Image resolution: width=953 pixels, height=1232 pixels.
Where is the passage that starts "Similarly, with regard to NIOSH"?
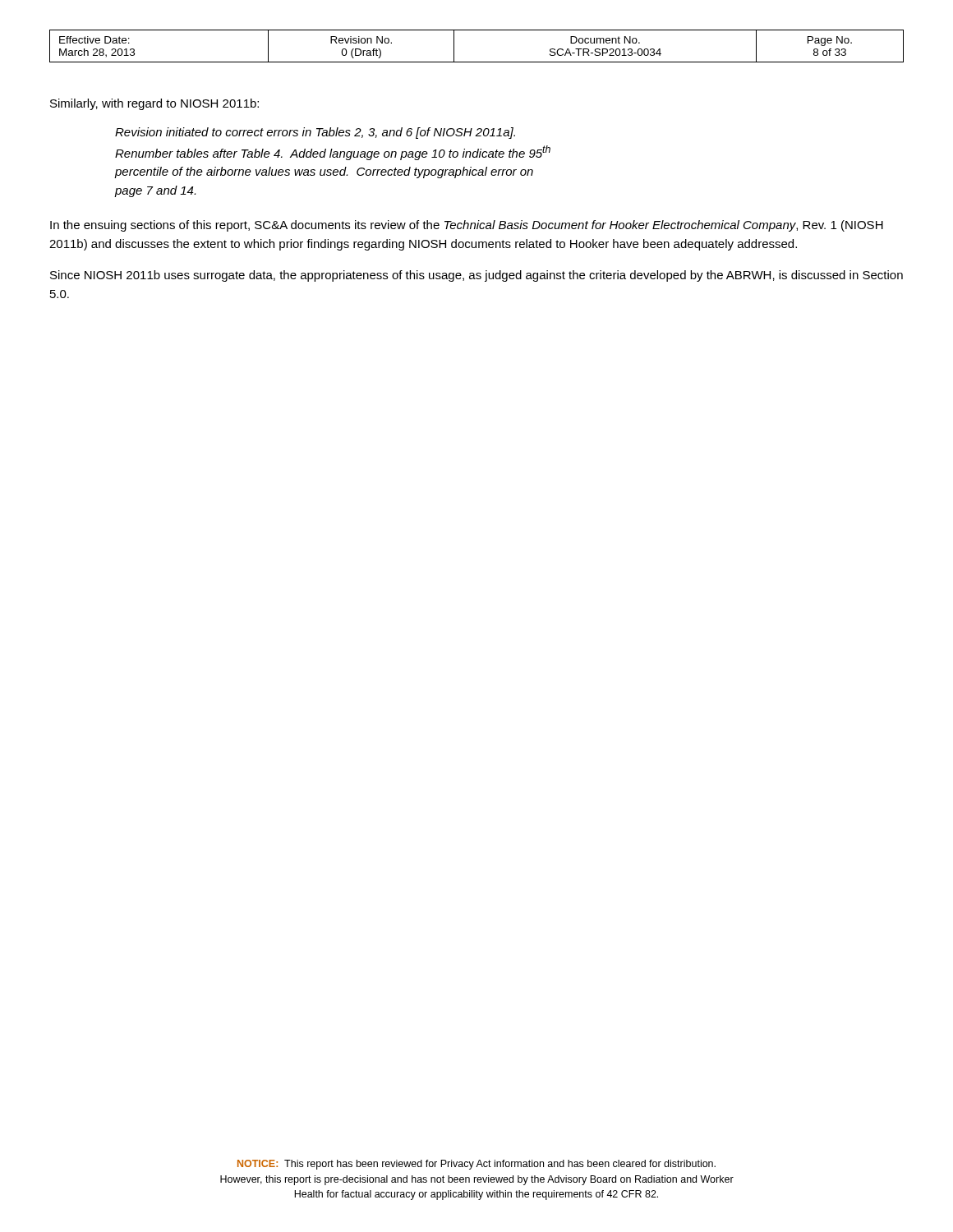pos(155,103)
